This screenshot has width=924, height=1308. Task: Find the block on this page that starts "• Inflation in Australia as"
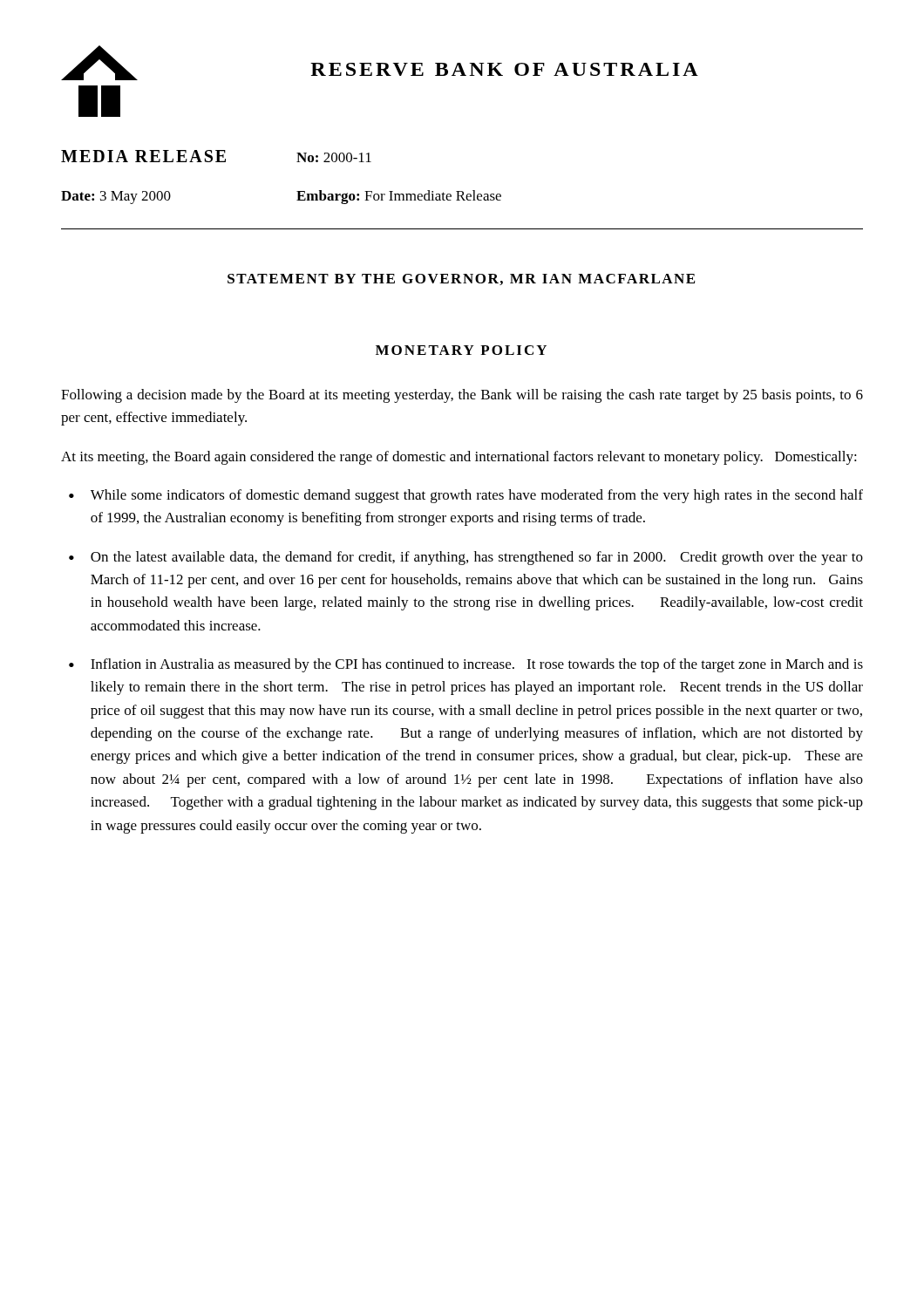coord(466,745)
